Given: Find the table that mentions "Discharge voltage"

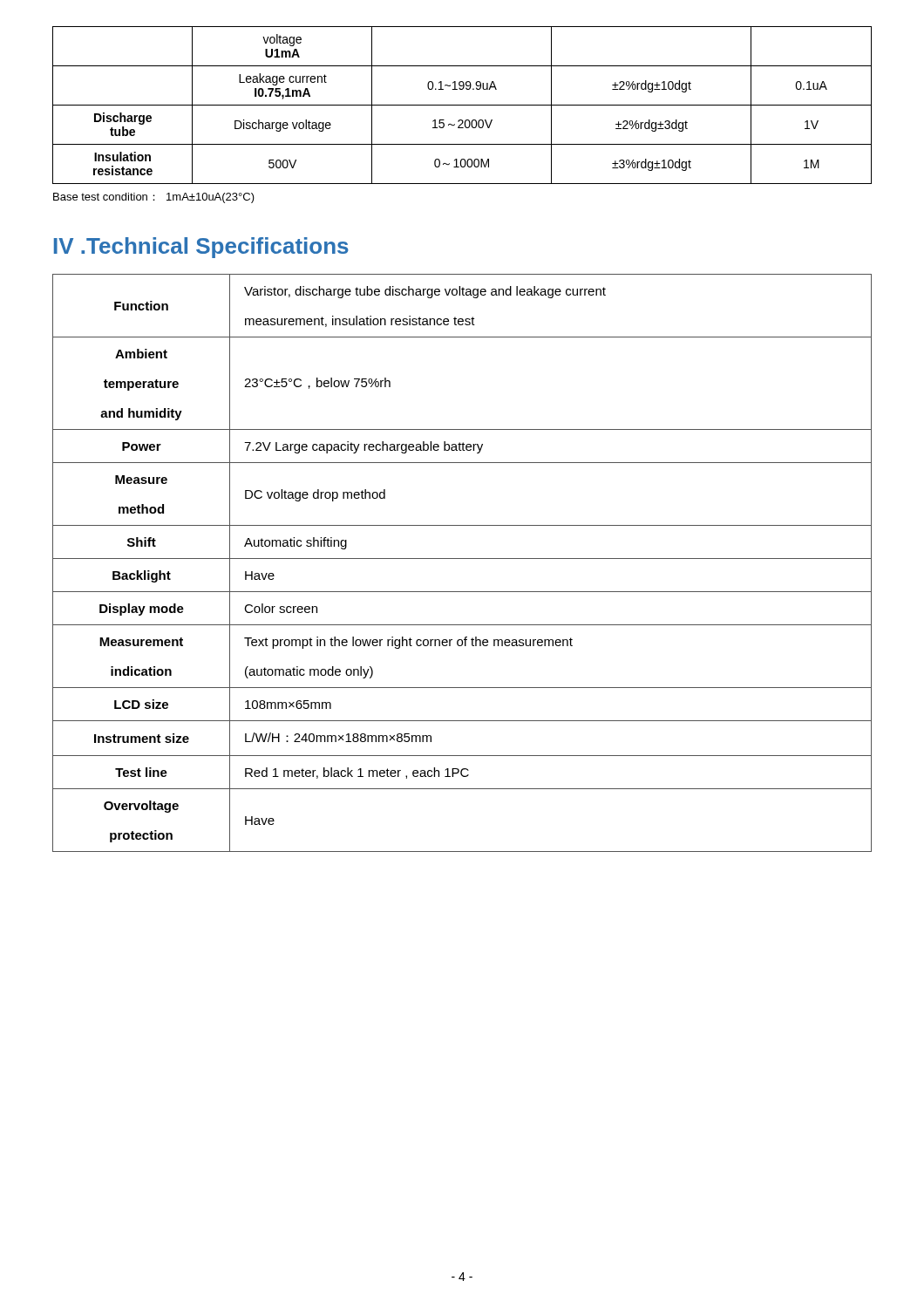Looking at the screenshot, I should coord(462,105).
